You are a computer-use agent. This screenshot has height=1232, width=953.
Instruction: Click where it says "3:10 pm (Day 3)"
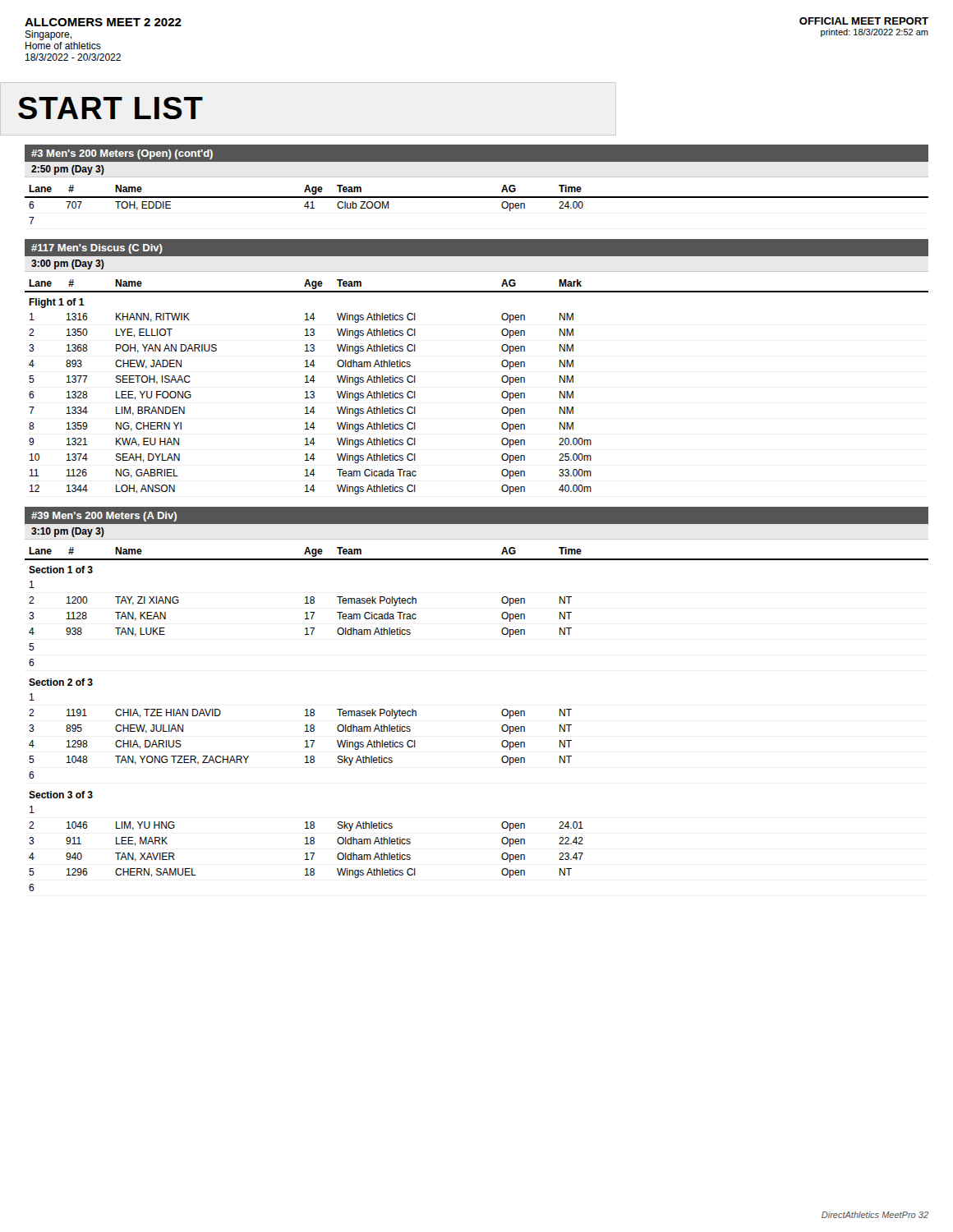coord(68,531)
